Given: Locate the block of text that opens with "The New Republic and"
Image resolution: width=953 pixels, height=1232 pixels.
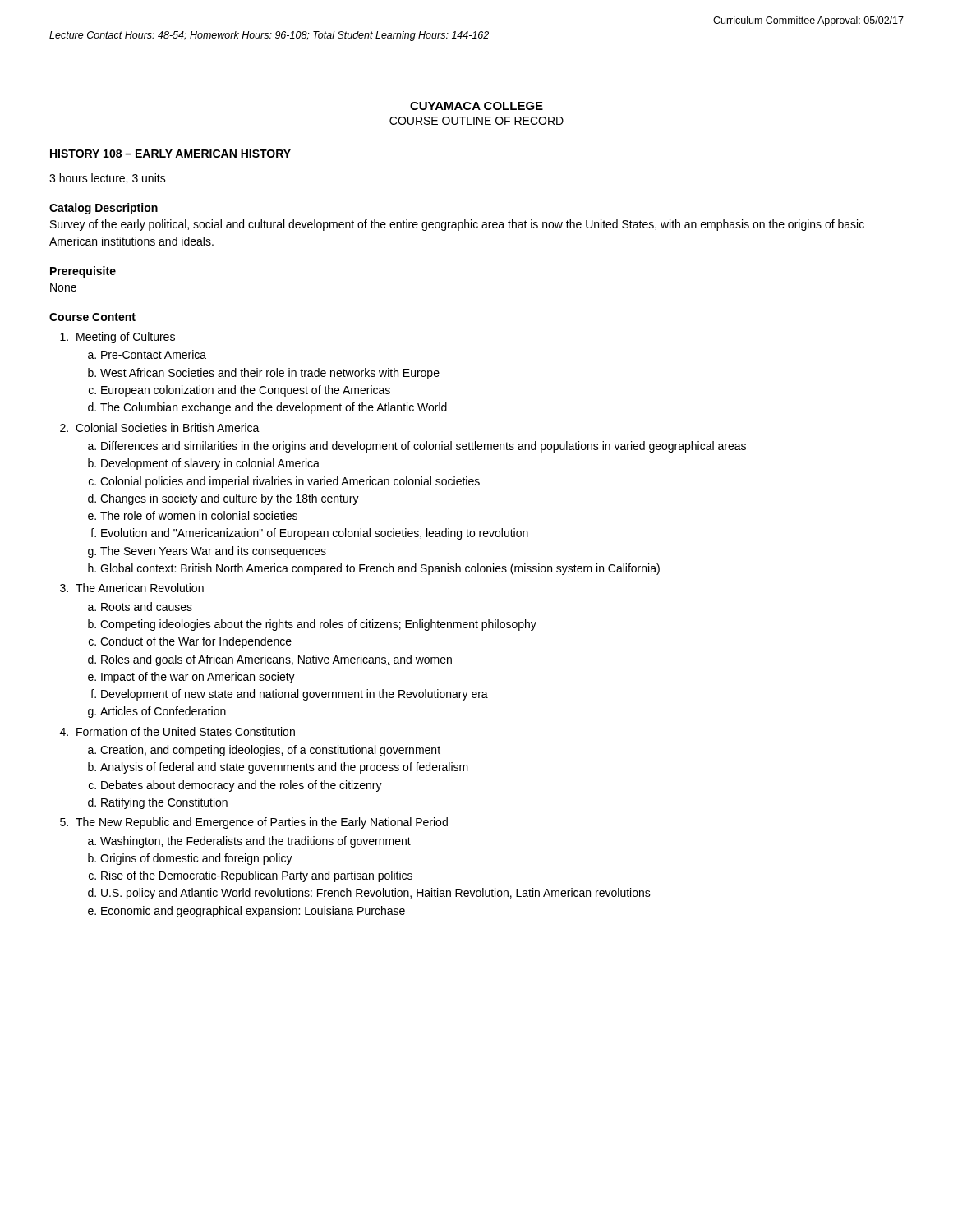Looking at the screenshot, I should tap(262, 823).
